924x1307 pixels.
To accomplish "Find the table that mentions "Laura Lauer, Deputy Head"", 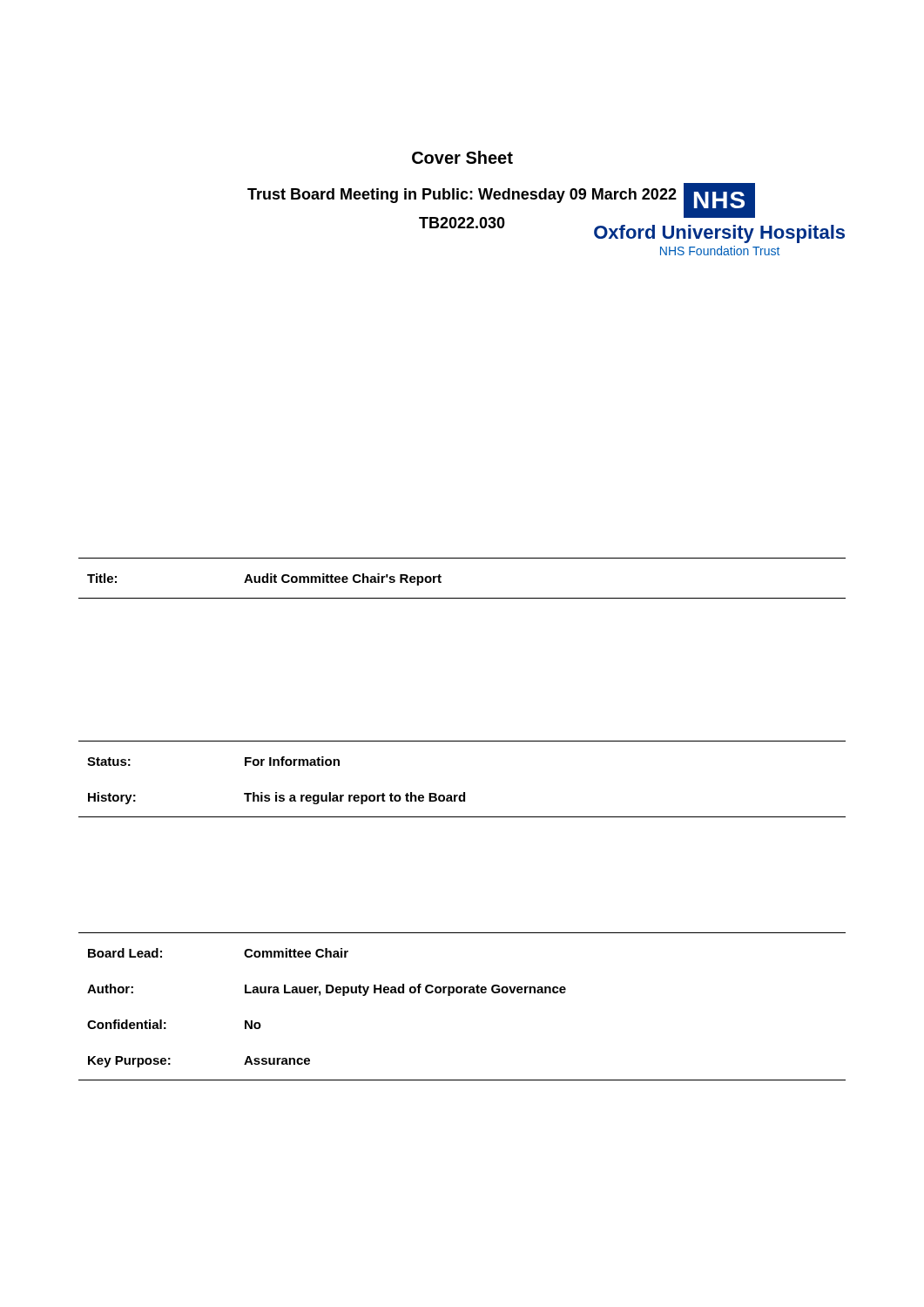I will tap(462, 1006).
